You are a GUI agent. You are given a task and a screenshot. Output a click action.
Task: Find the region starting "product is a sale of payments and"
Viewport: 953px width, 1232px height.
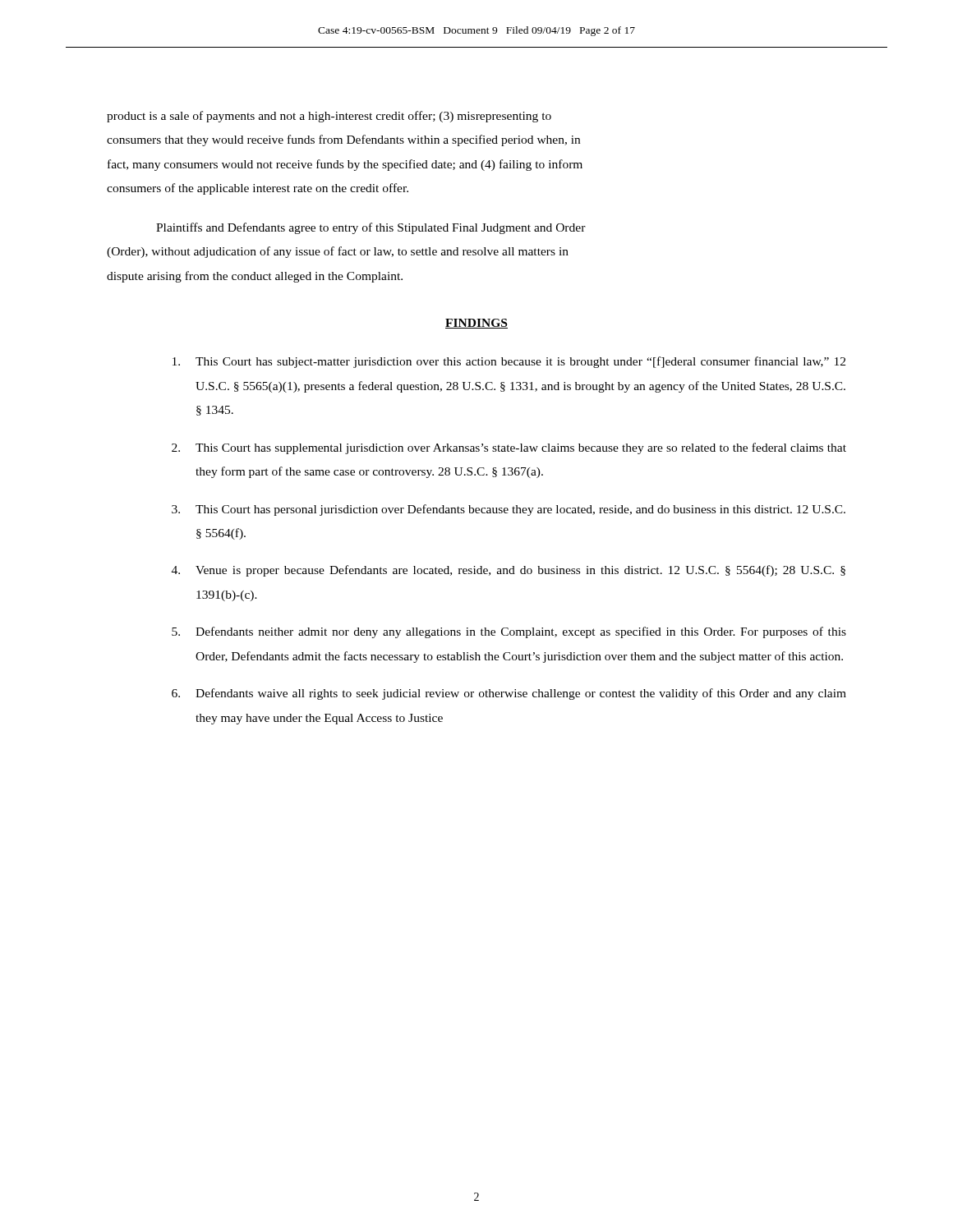click(329, 115)
